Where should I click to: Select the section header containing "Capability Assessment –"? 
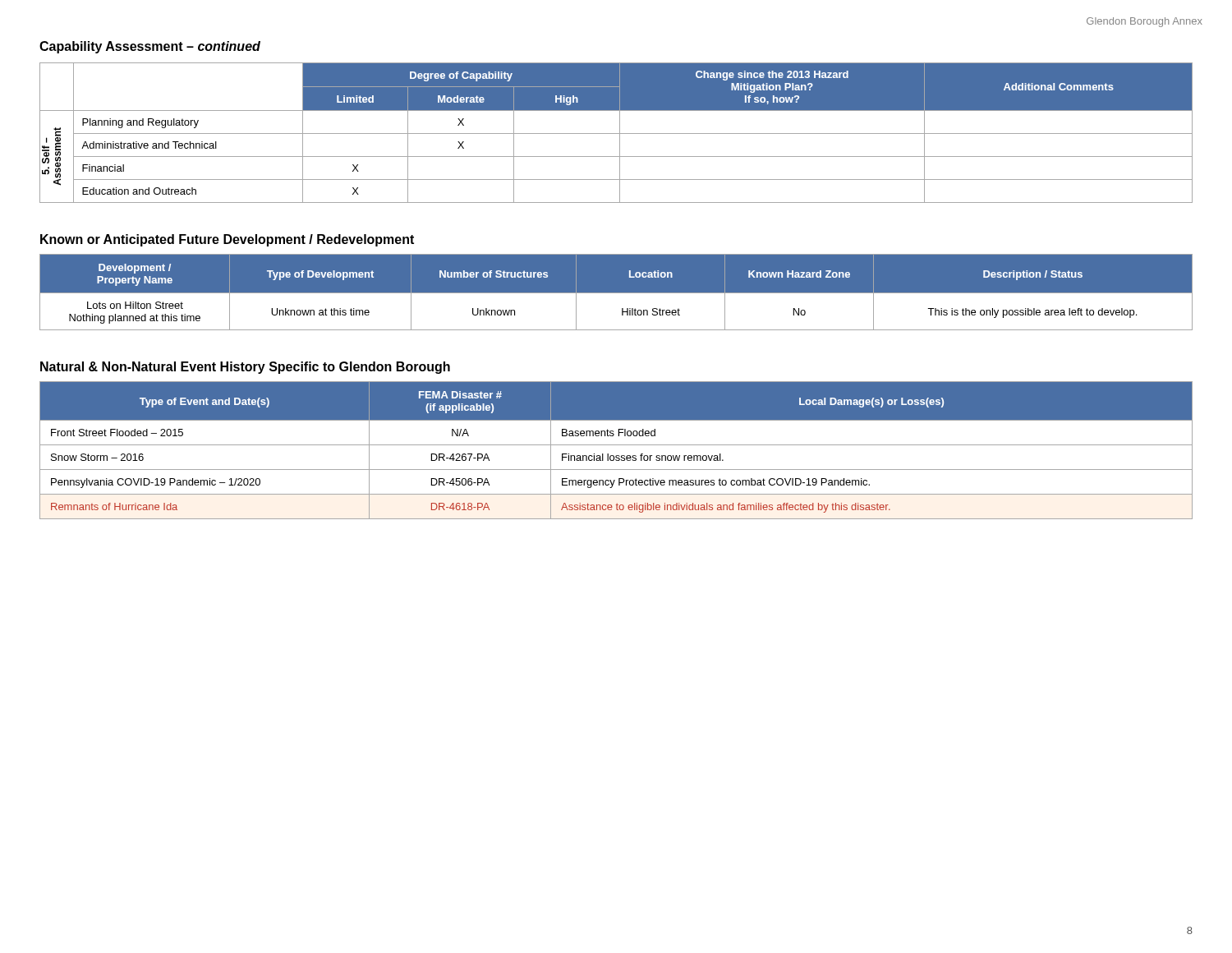[x=616, y=121]
